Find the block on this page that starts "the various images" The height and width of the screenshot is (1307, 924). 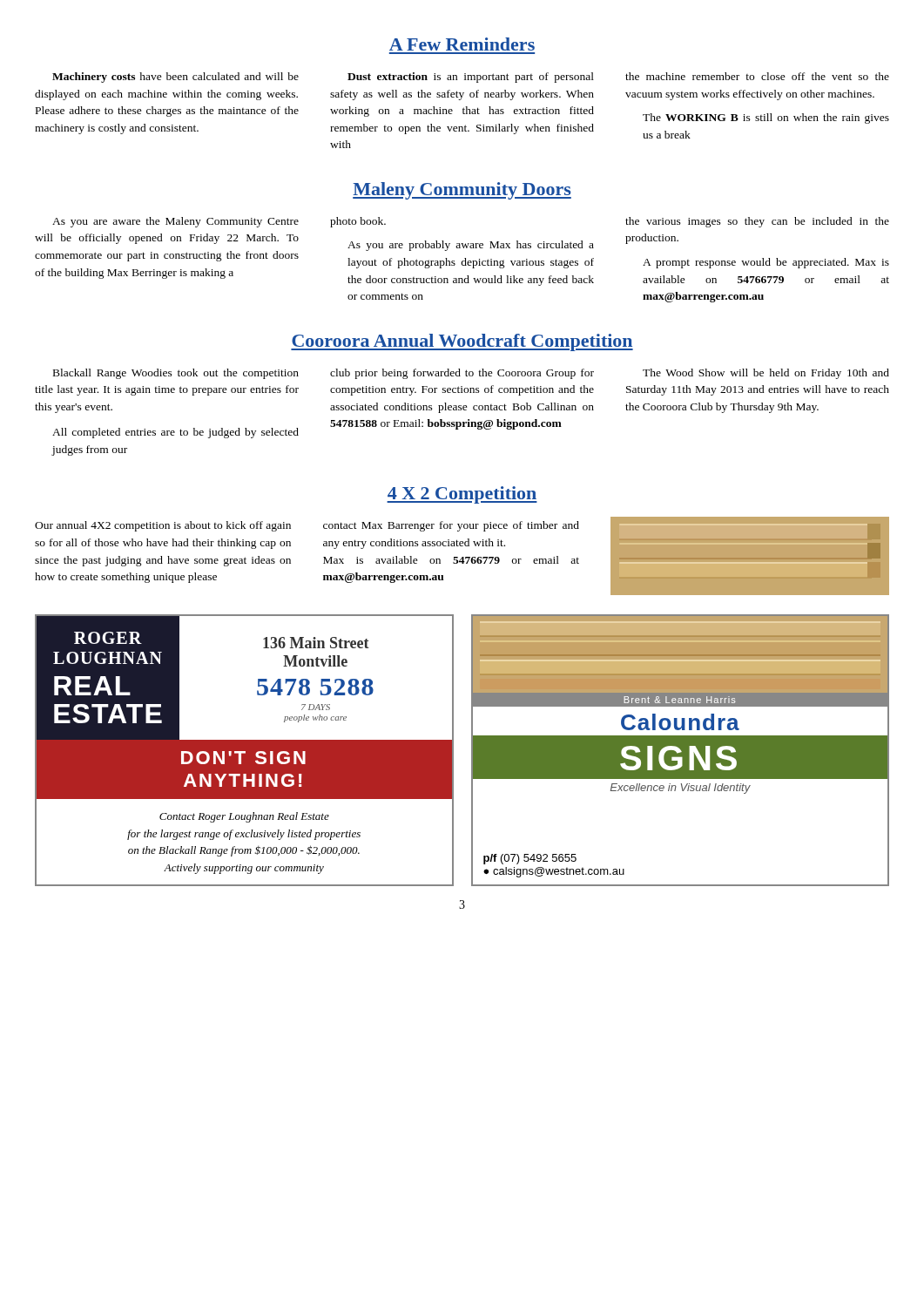757,259
